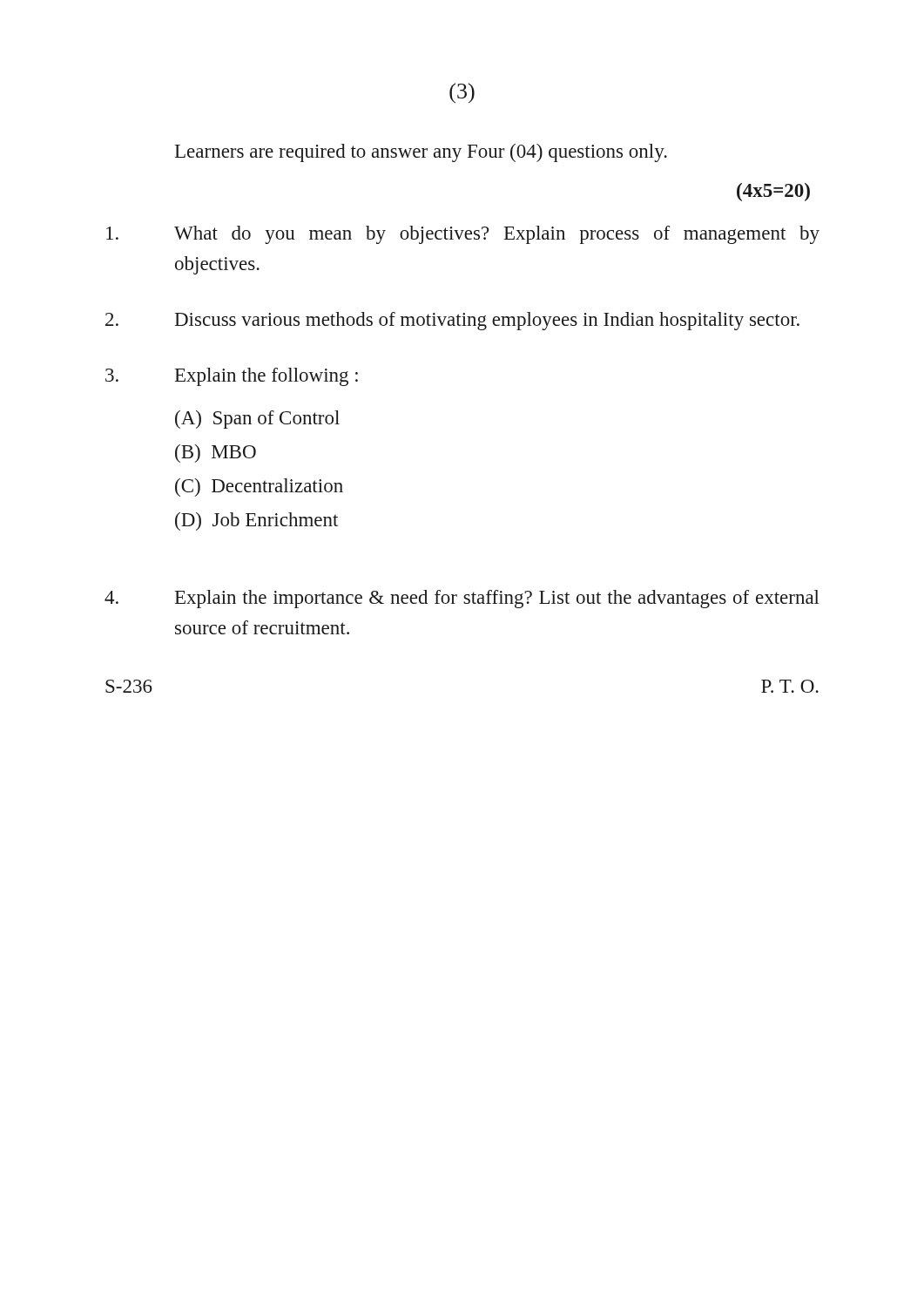Find the list item that says "What do you mean by"
Image resolution: width=924 pixels, height=1307 pixels.
pyautogui.click(x=462, y=249)
